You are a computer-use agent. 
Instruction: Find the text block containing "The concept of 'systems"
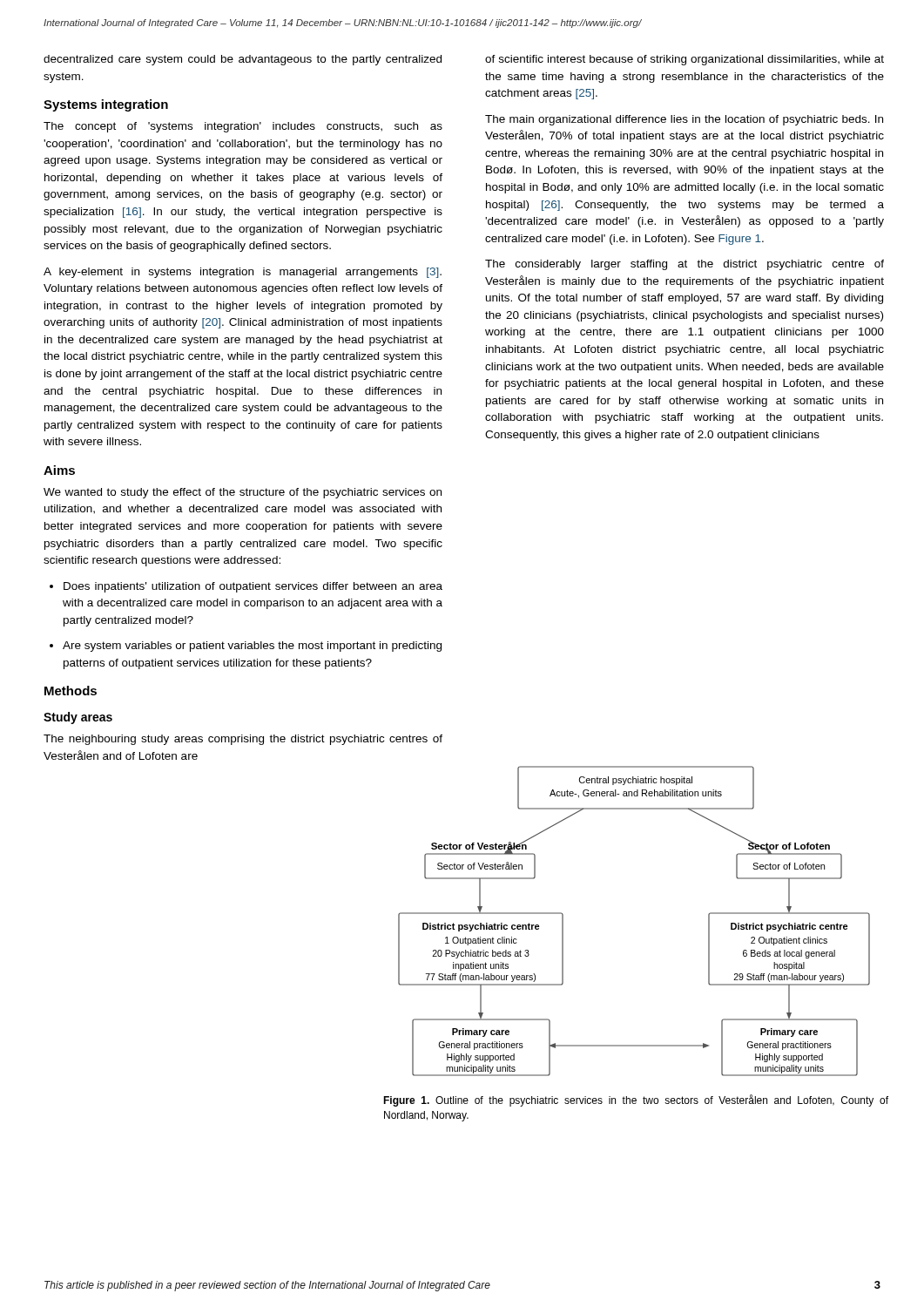point(243,186)
